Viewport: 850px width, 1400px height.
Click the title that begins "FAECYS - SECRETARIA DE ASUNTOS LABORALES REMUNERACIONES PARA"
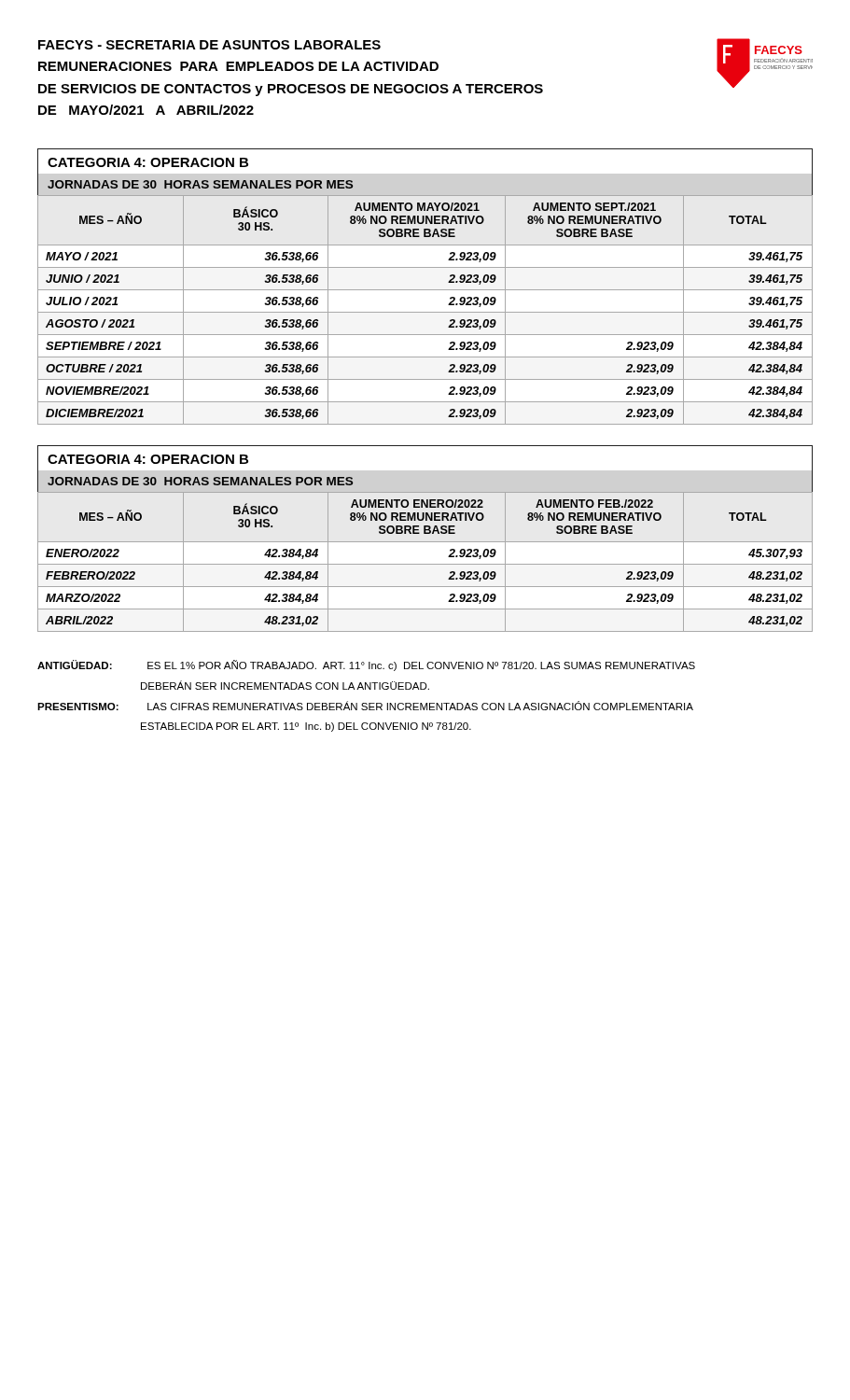click(290, 77)
